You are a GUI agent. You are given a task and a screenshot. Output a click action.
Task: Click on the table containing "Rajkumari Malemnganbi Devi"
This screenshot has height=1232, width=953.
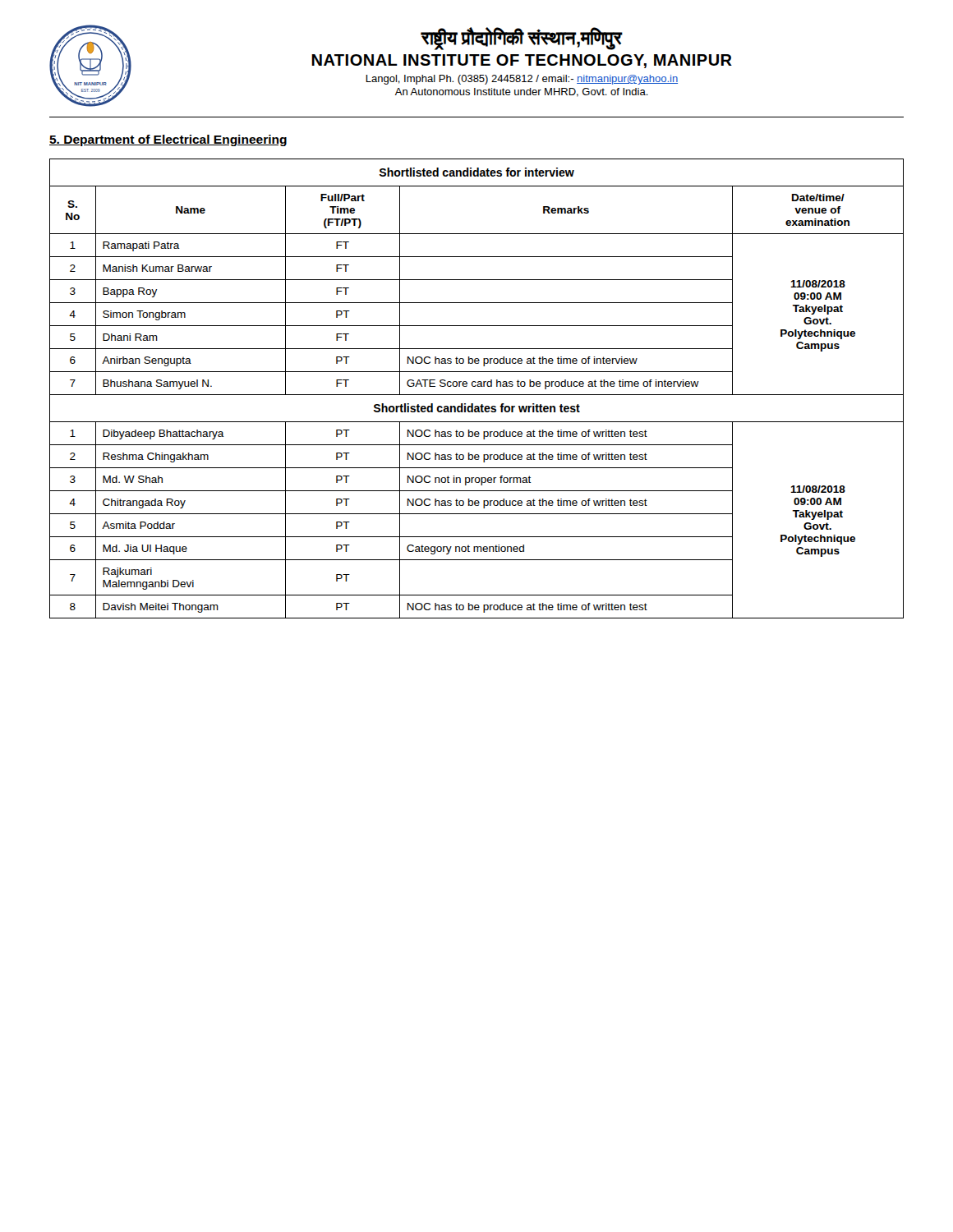coord(476,389)
